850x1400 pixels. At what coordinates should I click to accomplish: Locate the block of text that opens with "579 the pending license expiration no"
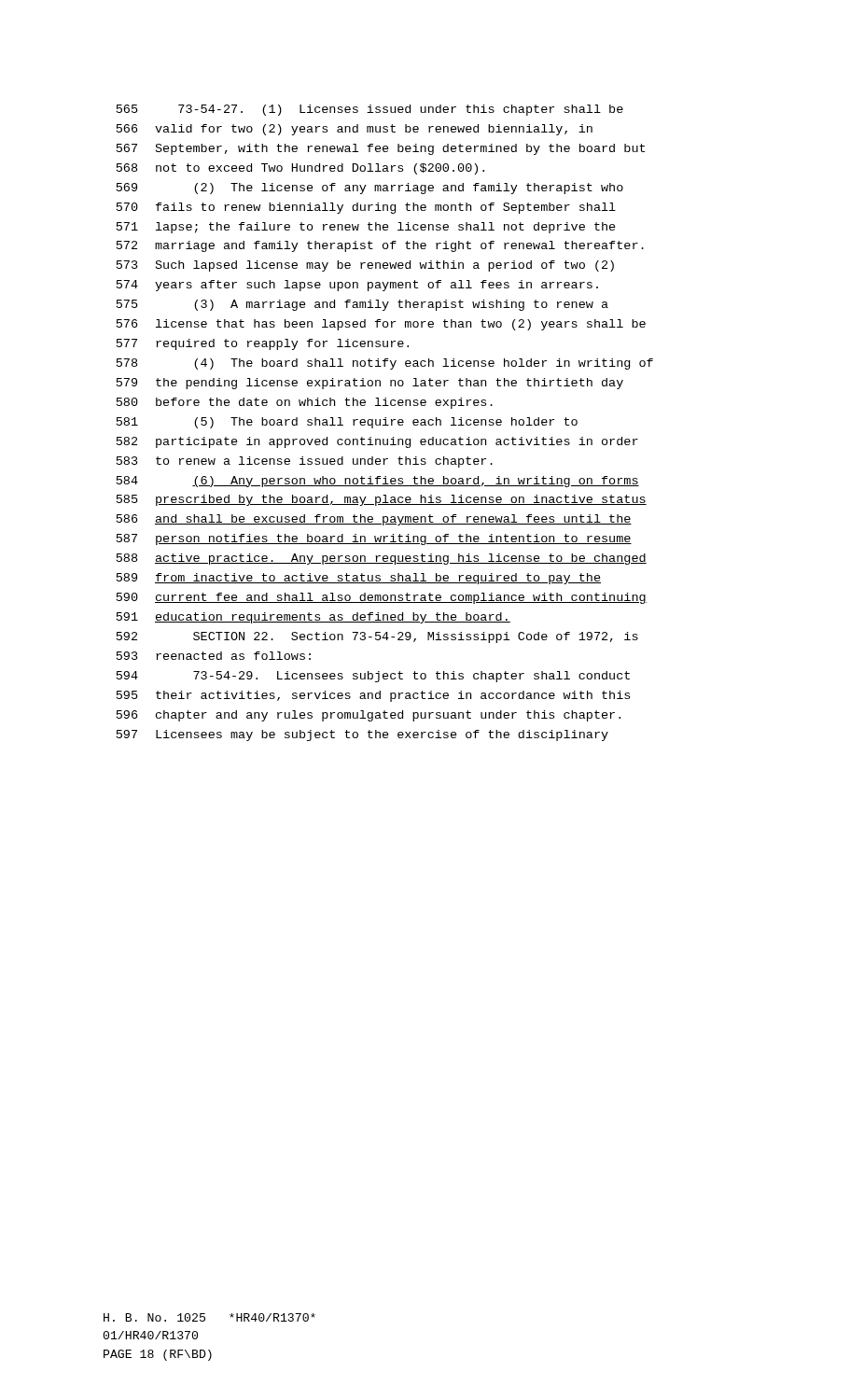tap(439, 384)
